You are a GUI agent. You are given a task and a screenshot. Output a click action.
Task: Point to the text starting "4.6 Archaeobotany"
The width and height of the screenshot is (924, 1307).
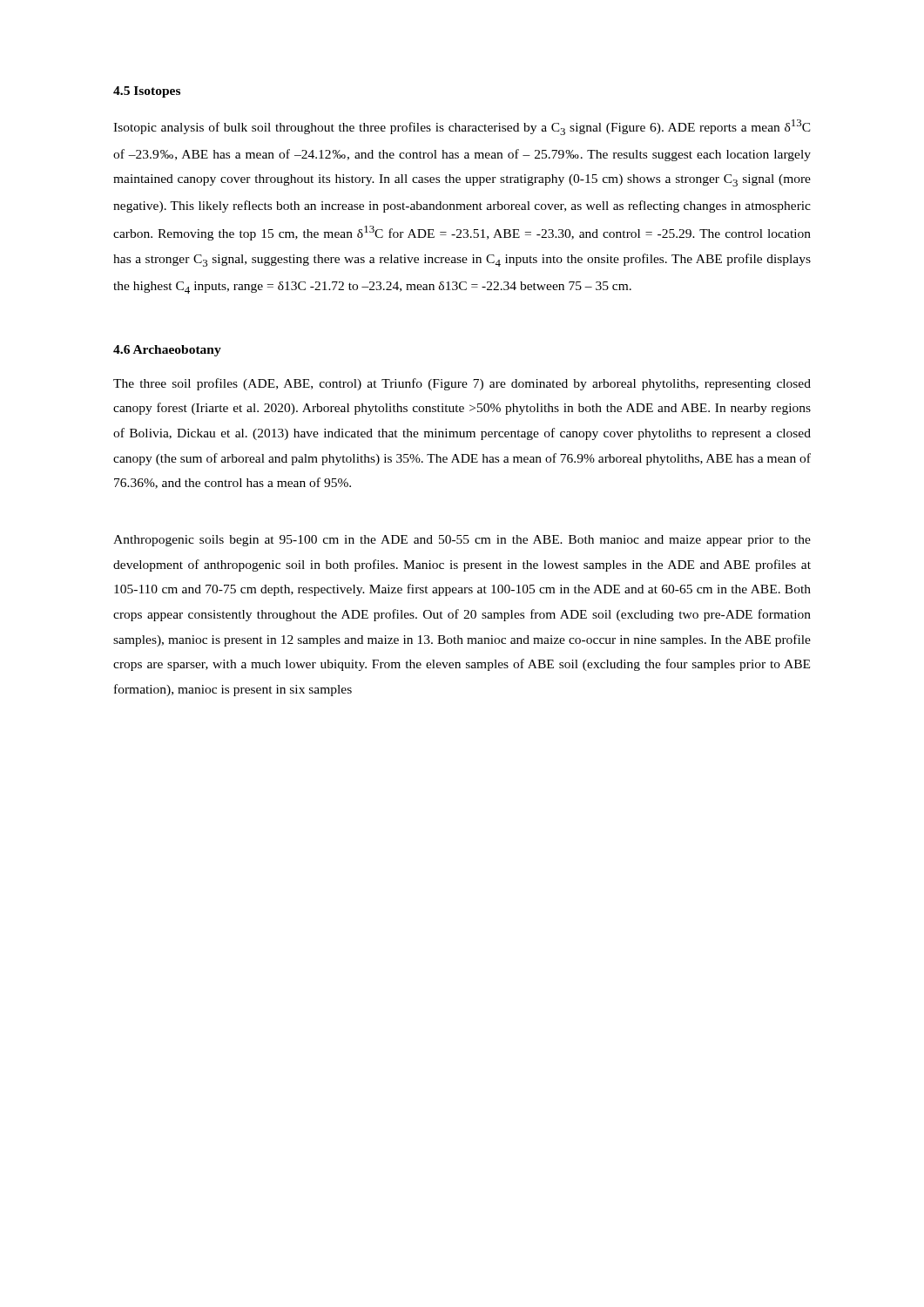coord(167,349)
